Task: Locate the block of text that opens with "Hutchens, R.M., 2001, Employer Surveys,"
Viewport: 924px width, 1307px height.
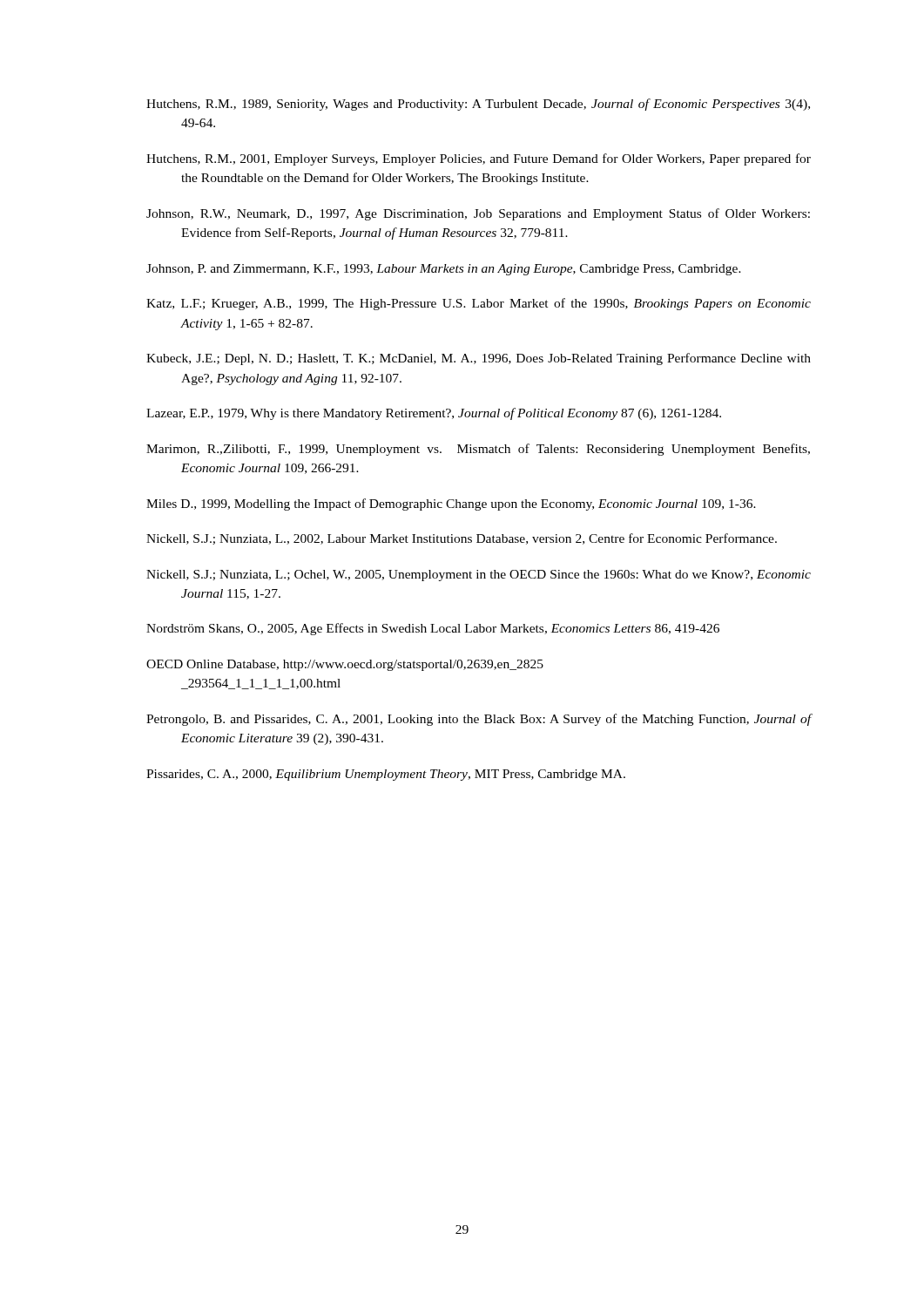Action: 479,168
